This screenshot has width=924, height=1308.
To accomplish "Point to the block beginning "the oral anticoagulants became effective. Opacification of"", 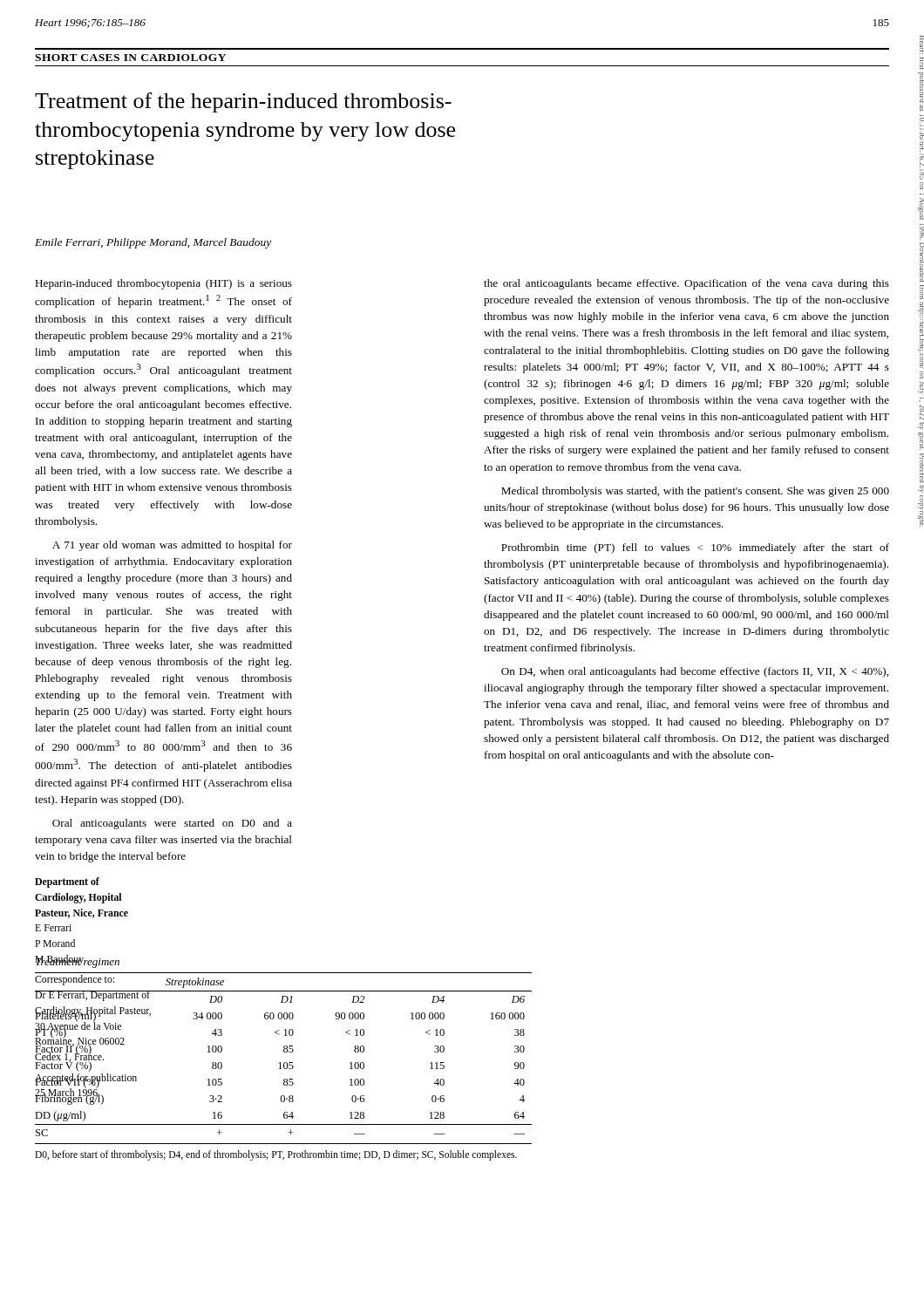I will coord(686,519).
